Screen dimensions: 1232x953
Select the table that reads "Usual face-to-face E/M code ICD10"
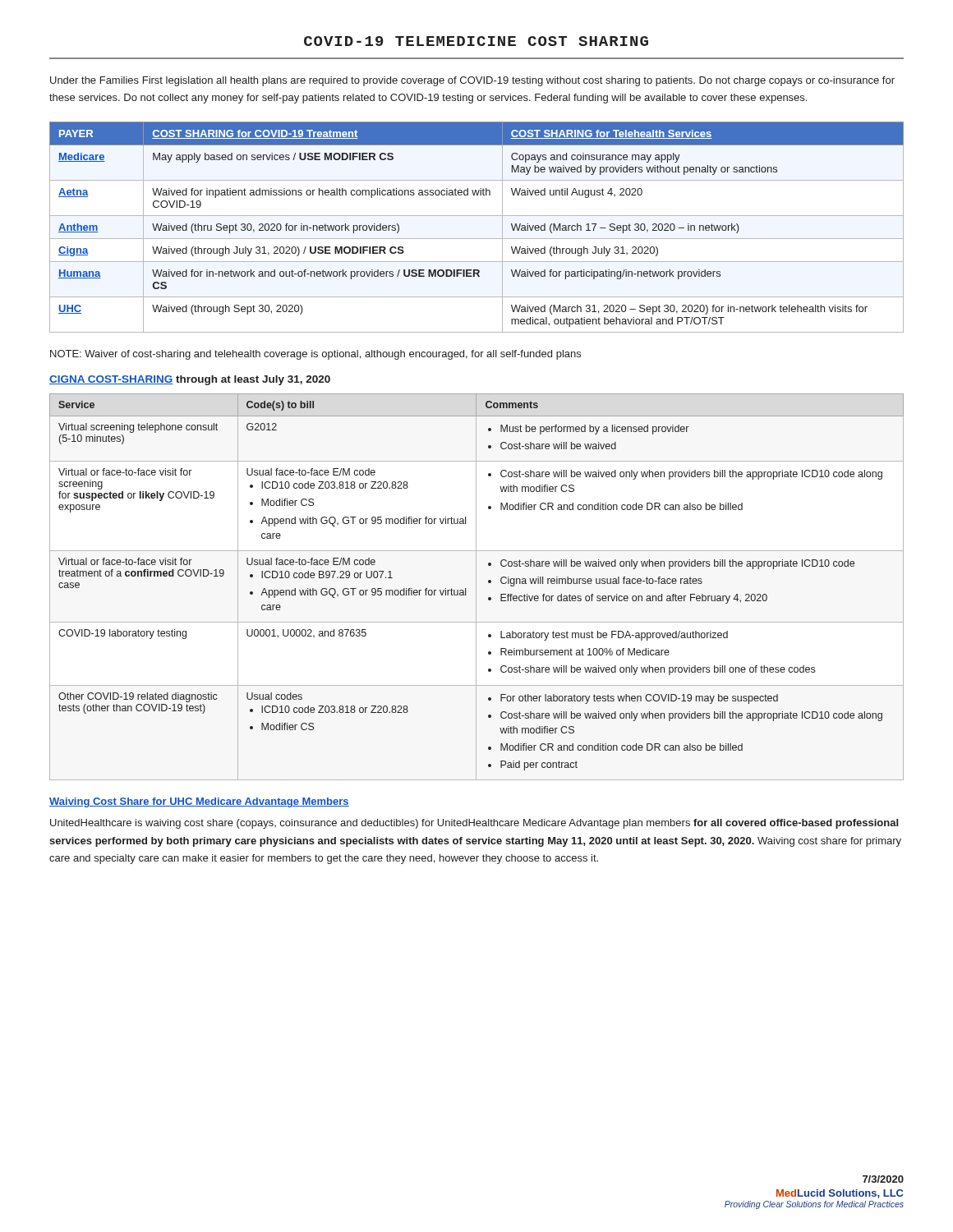[476, 587]
